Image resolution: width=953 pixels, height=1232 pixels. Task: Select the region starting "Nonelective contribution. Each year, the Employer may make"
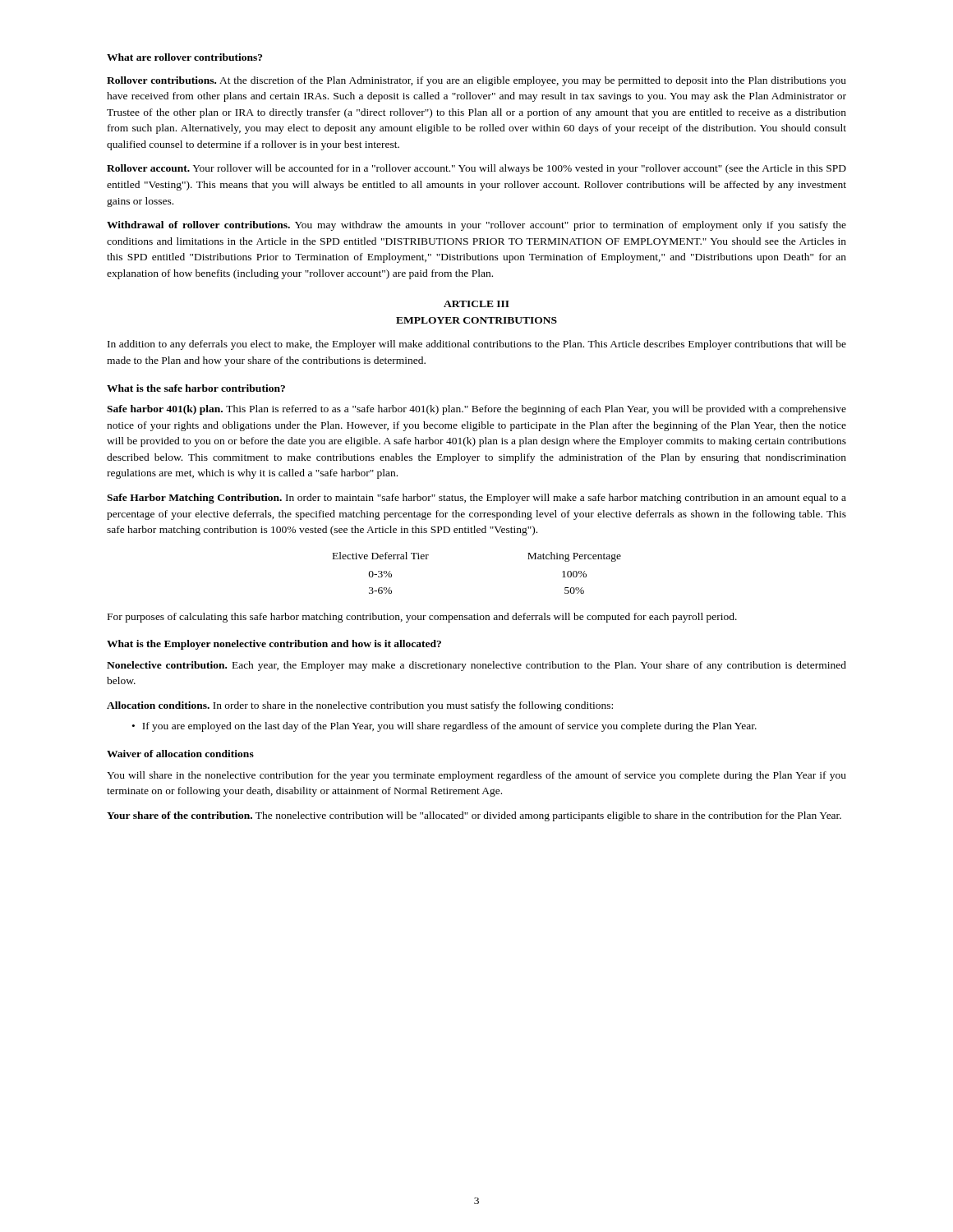tap(476, 673)
